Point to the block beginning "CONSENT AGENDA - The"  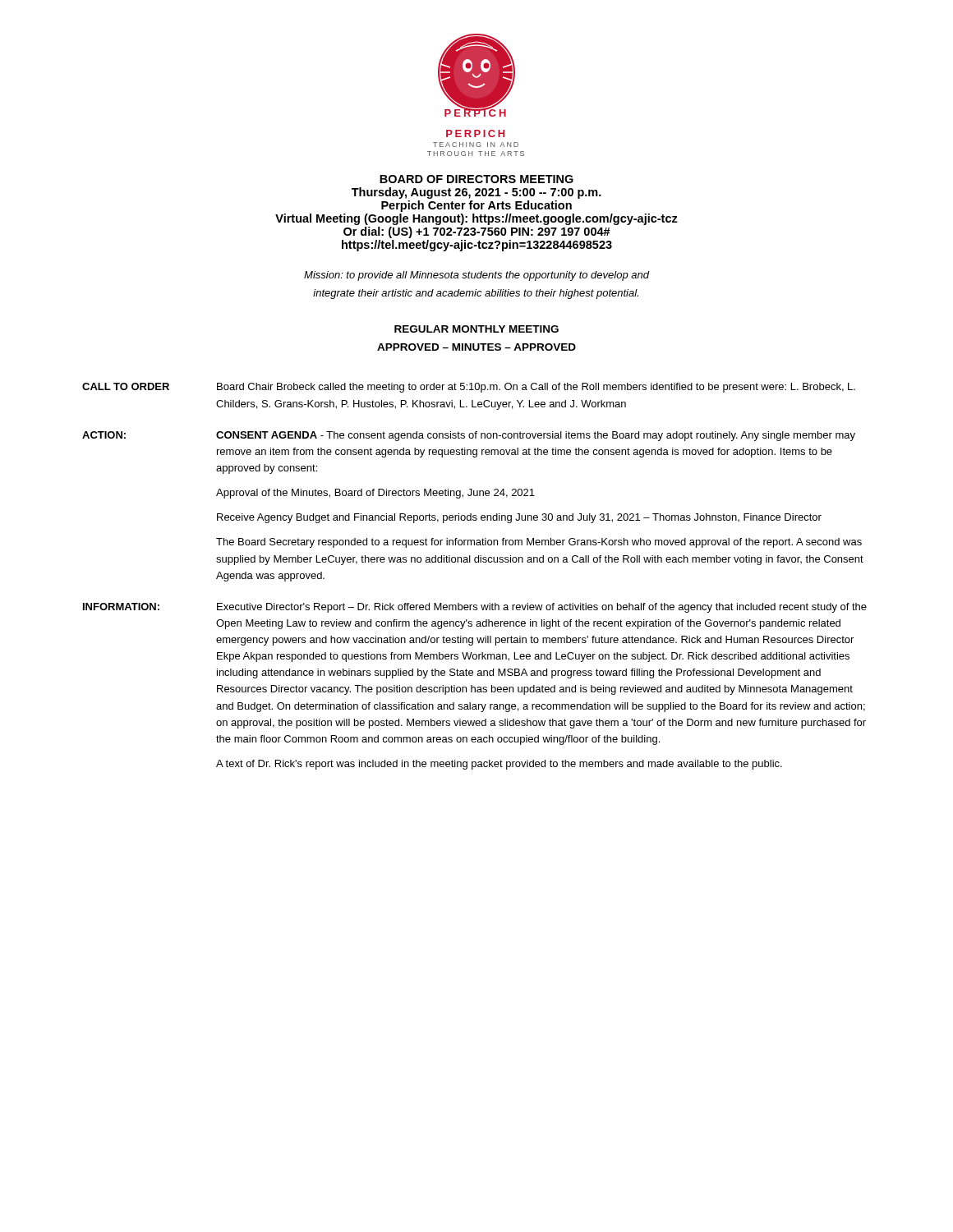pyautogui.click(x=543, y=505)
